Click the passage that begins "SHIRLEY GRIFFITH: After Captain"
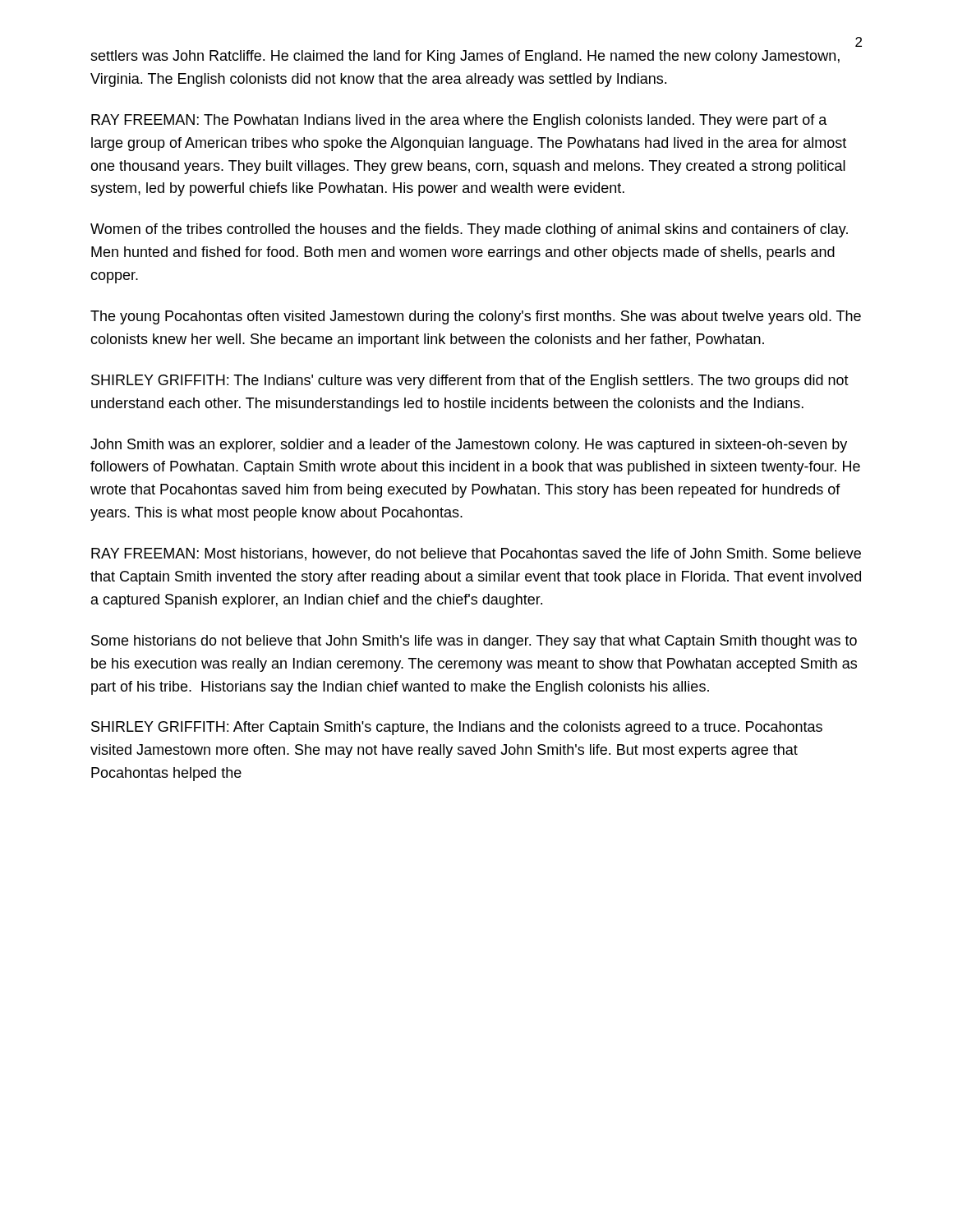 click(x=457, y=750)
